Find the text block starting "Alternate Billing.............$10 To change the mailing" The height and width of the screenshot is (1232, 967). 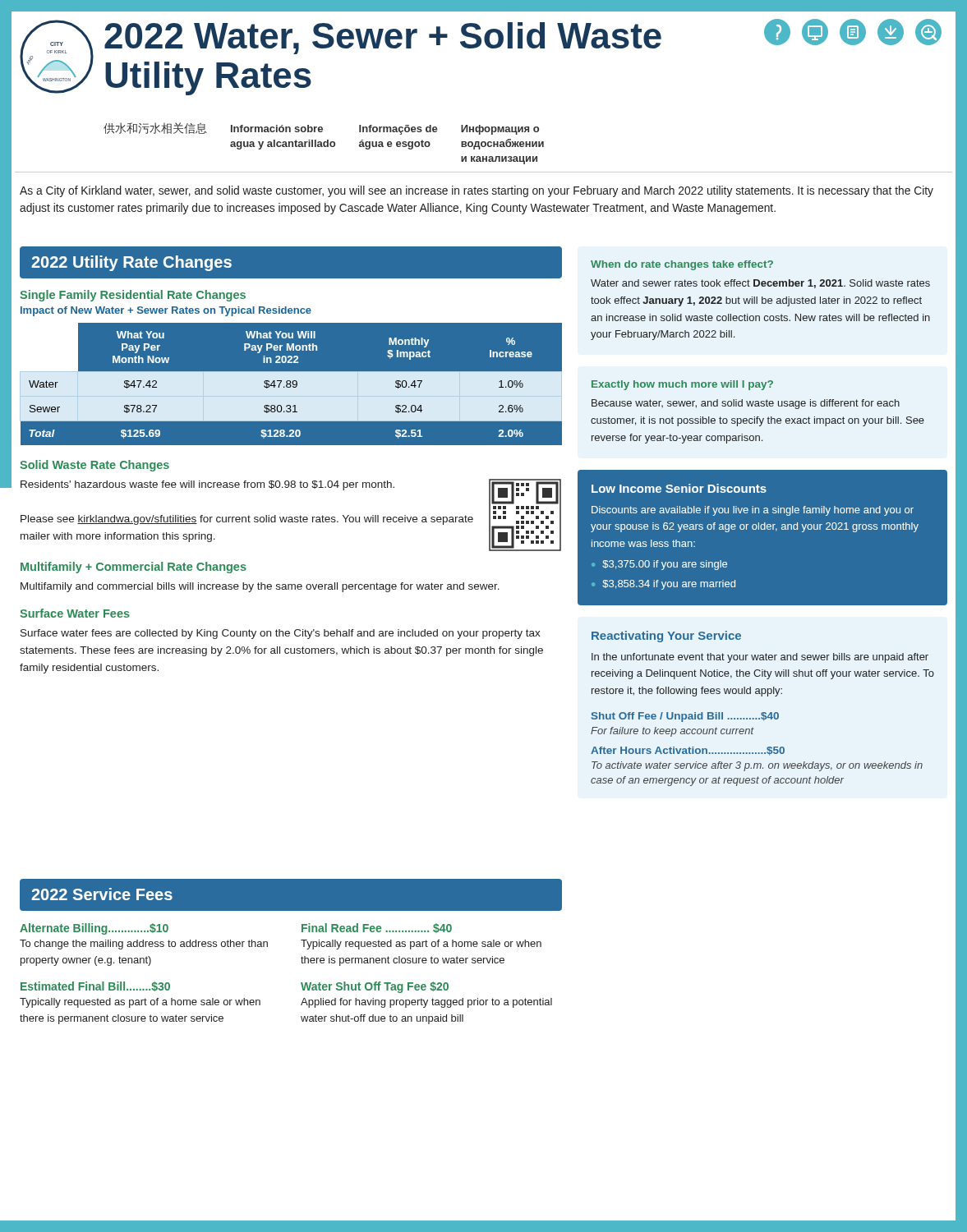point(144,944)
